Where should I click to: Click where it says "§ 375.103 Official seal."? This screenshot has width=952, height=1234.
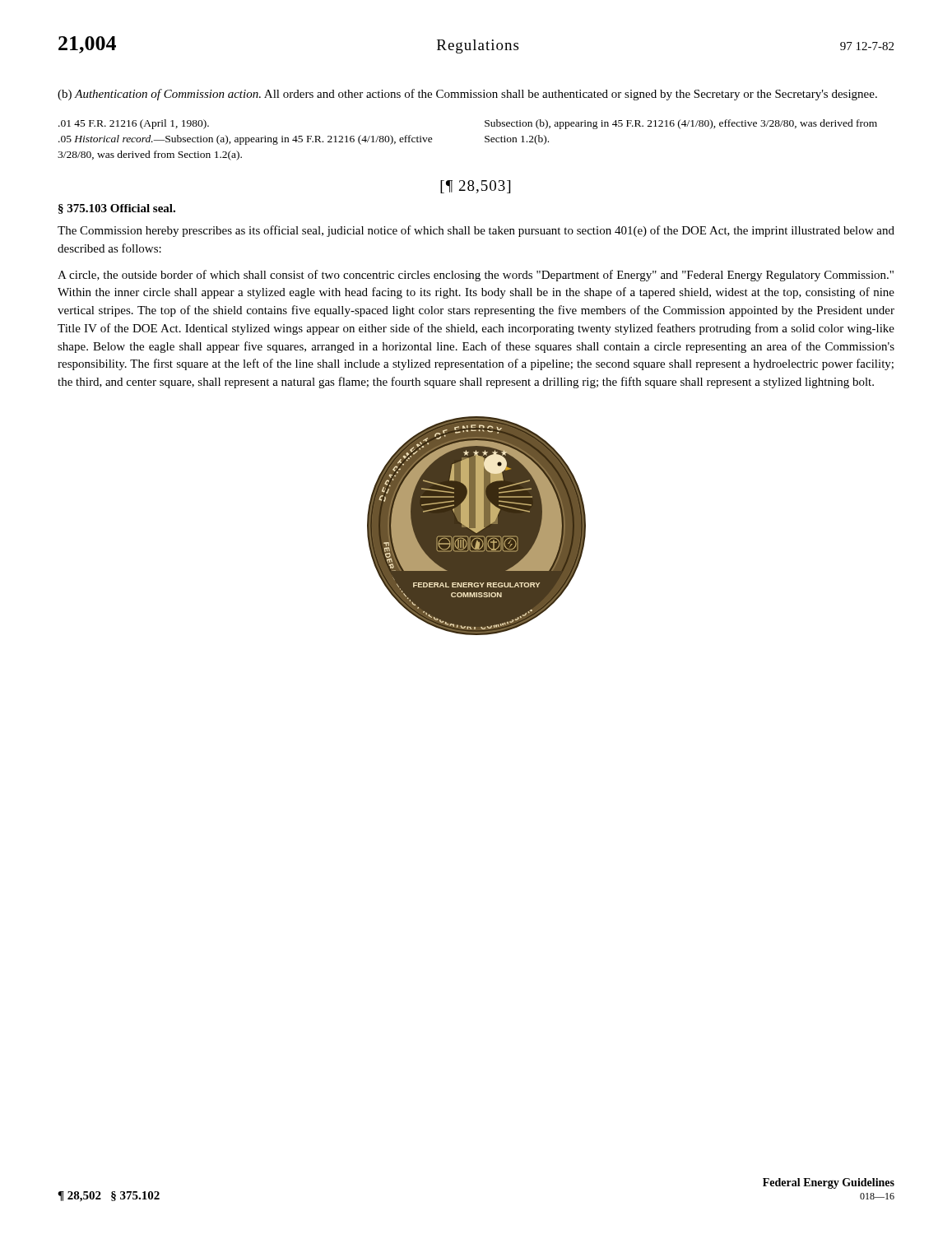[x=117, y=208]
